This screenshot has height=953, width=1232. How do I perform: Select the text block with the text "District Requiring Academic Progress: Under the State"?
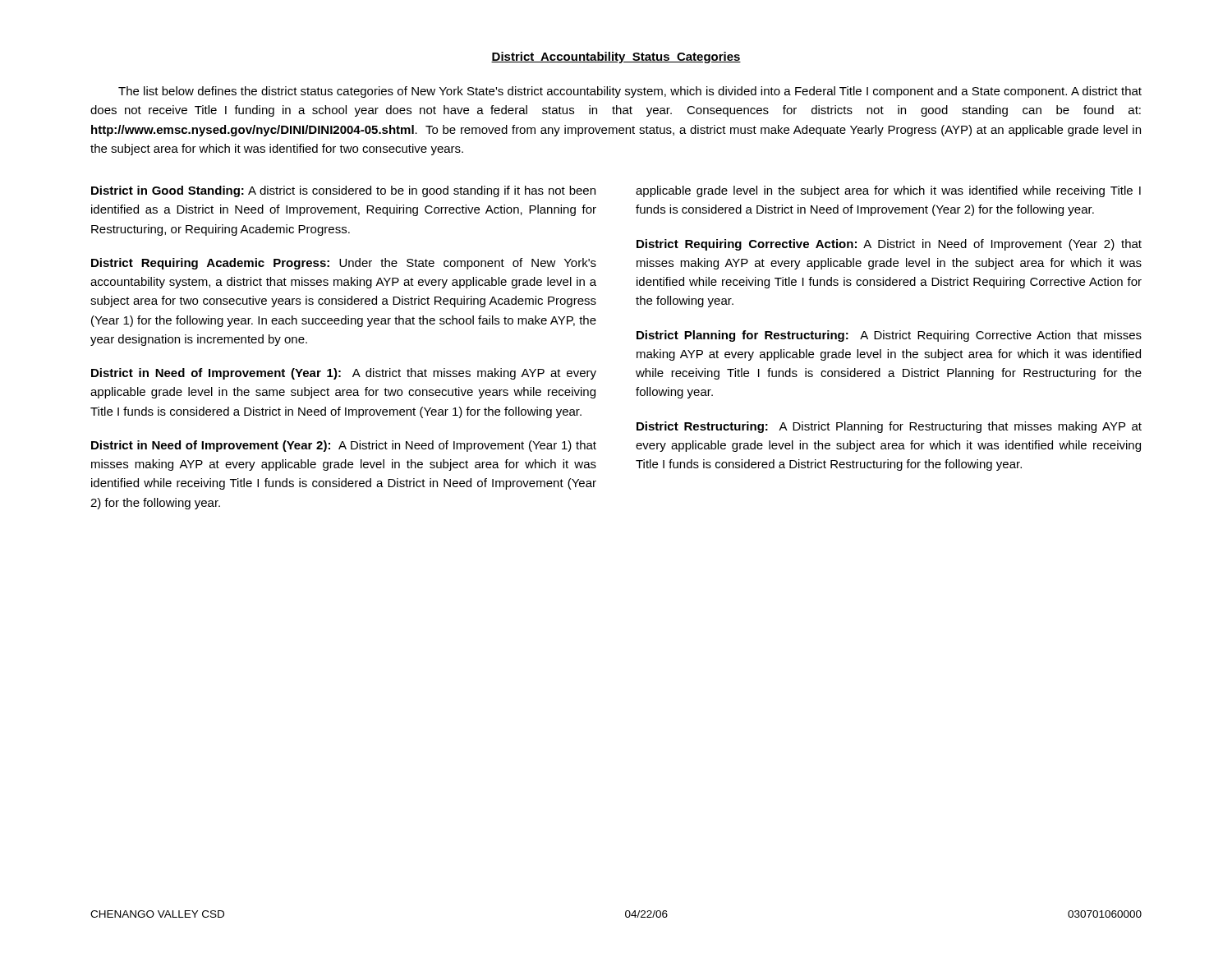point(343,300)
